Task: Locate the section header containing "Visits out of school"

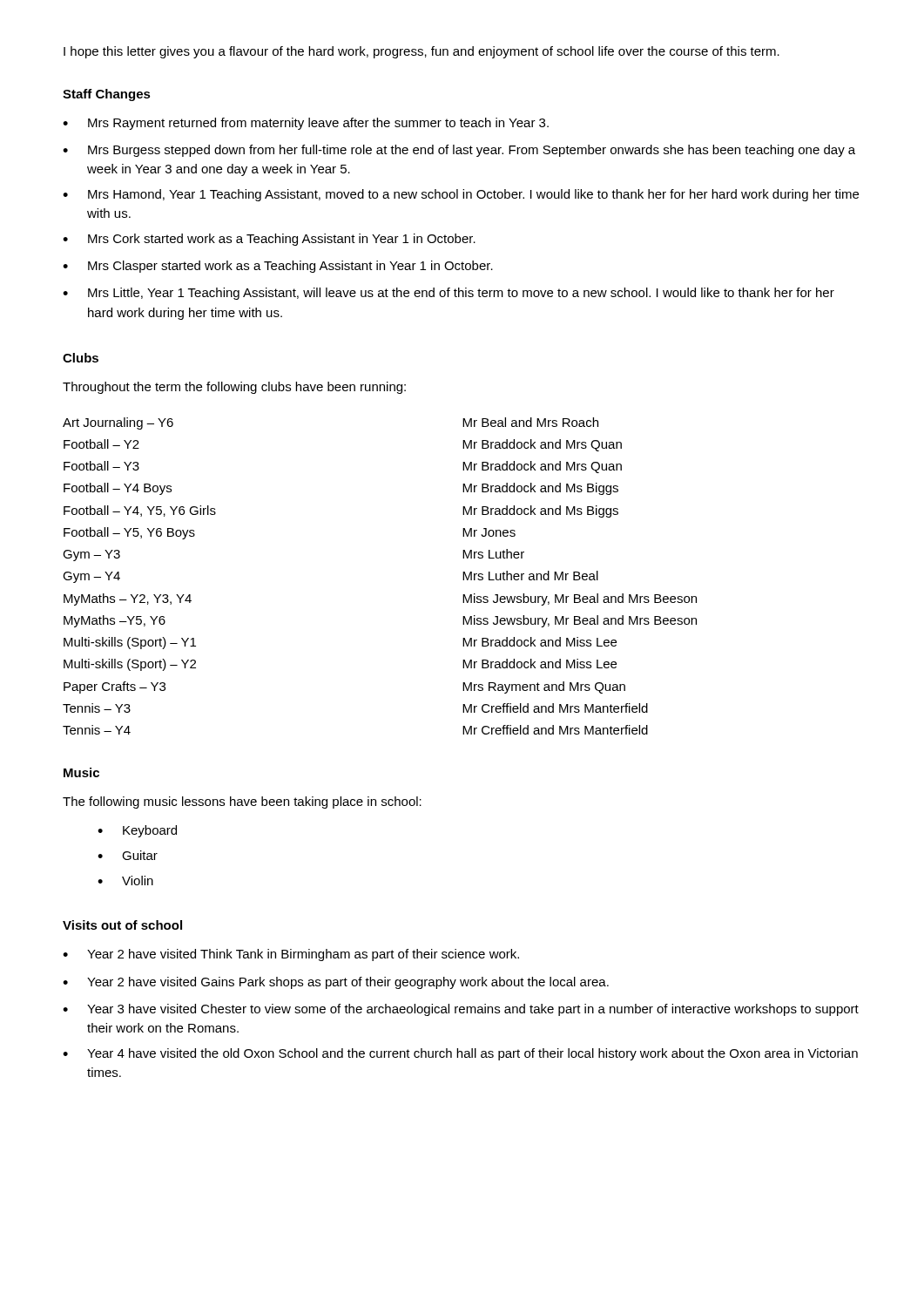Action: click(x=123, y=925)
